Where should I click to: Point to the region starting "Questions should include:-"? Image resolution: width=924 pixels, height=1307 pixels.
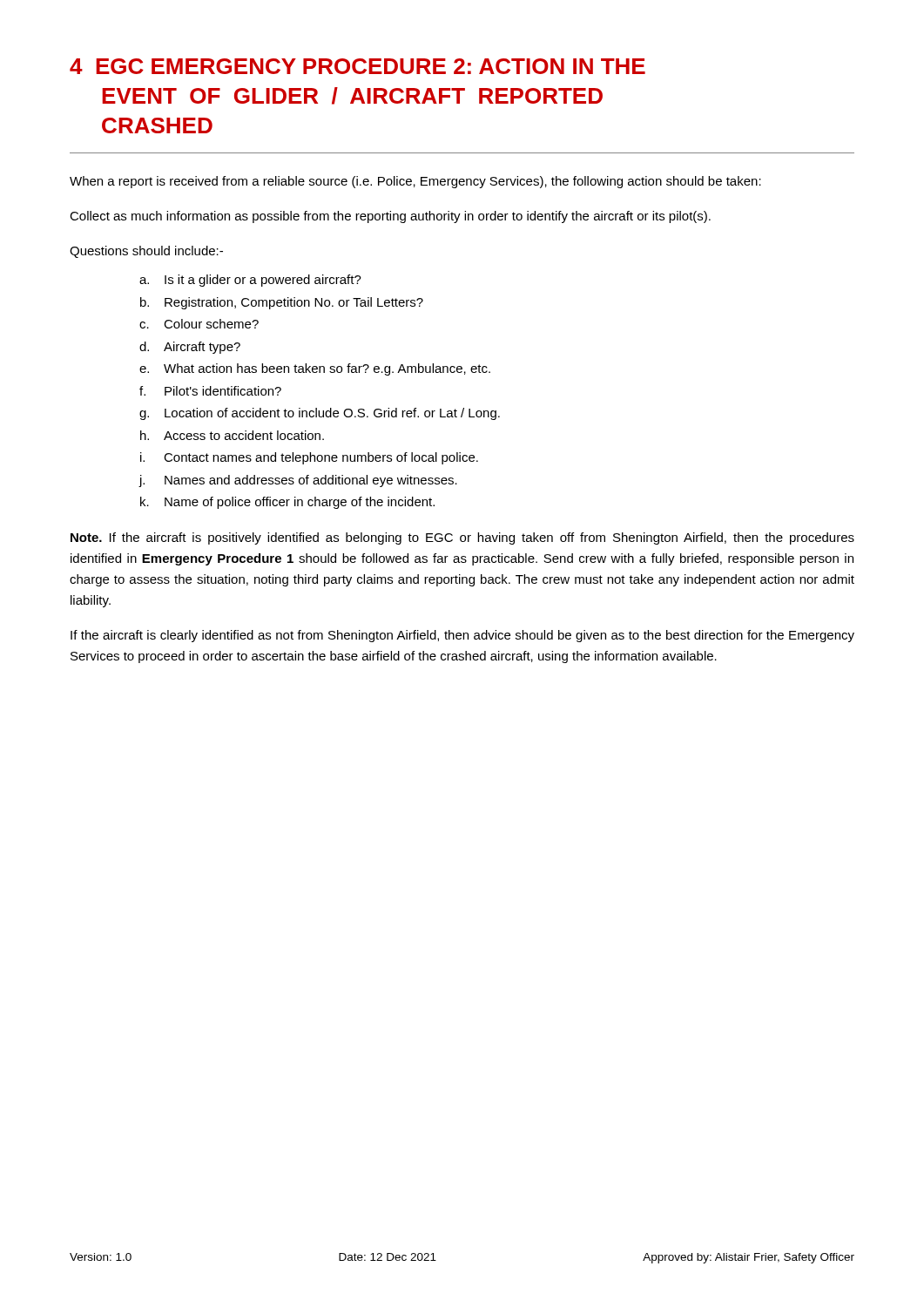coord(147,251)
